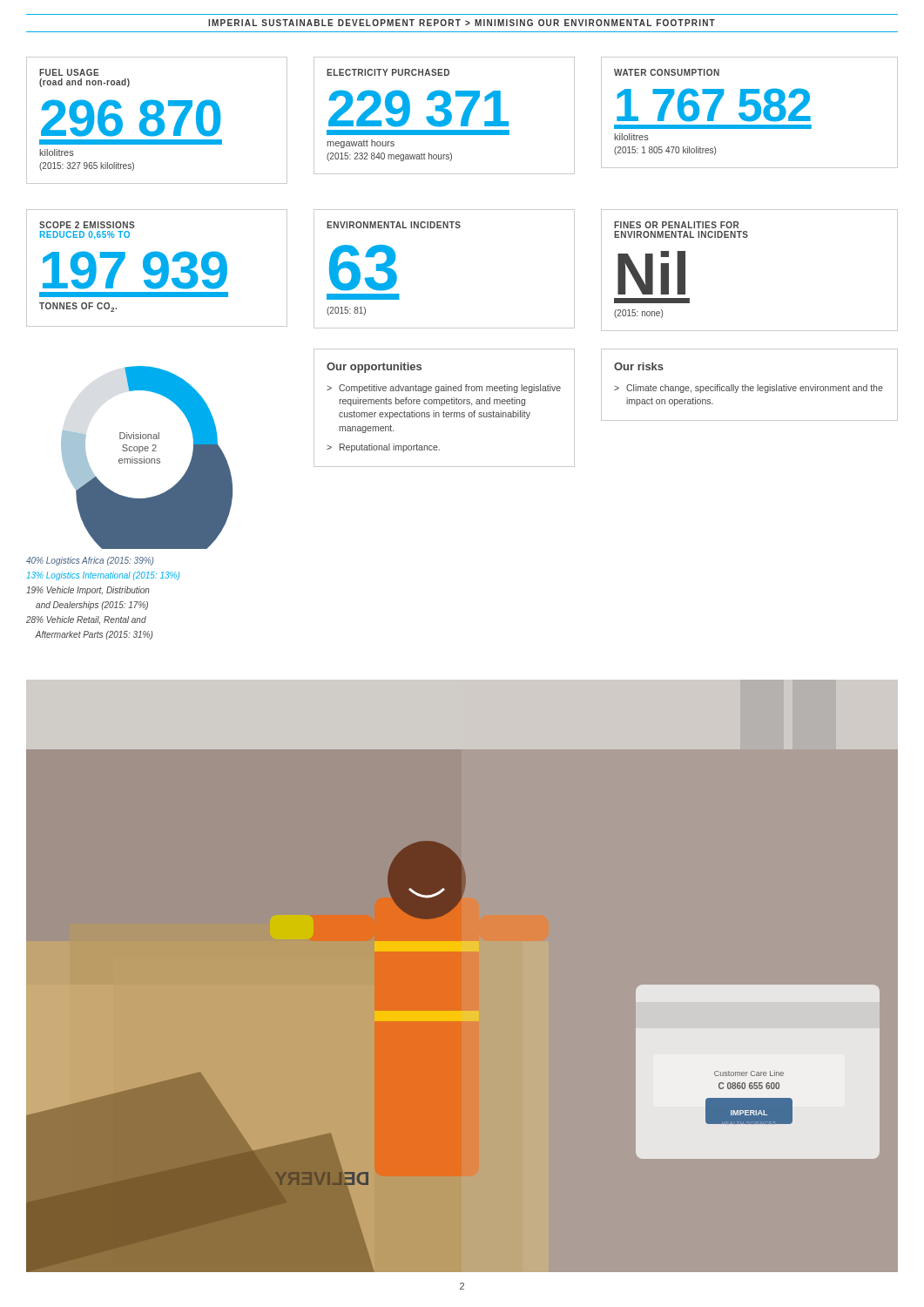924x1307 pixels.
Task: Click on the text block containing "Our risks > Climate change, specifically"
Action: click(x=749, y=384)
